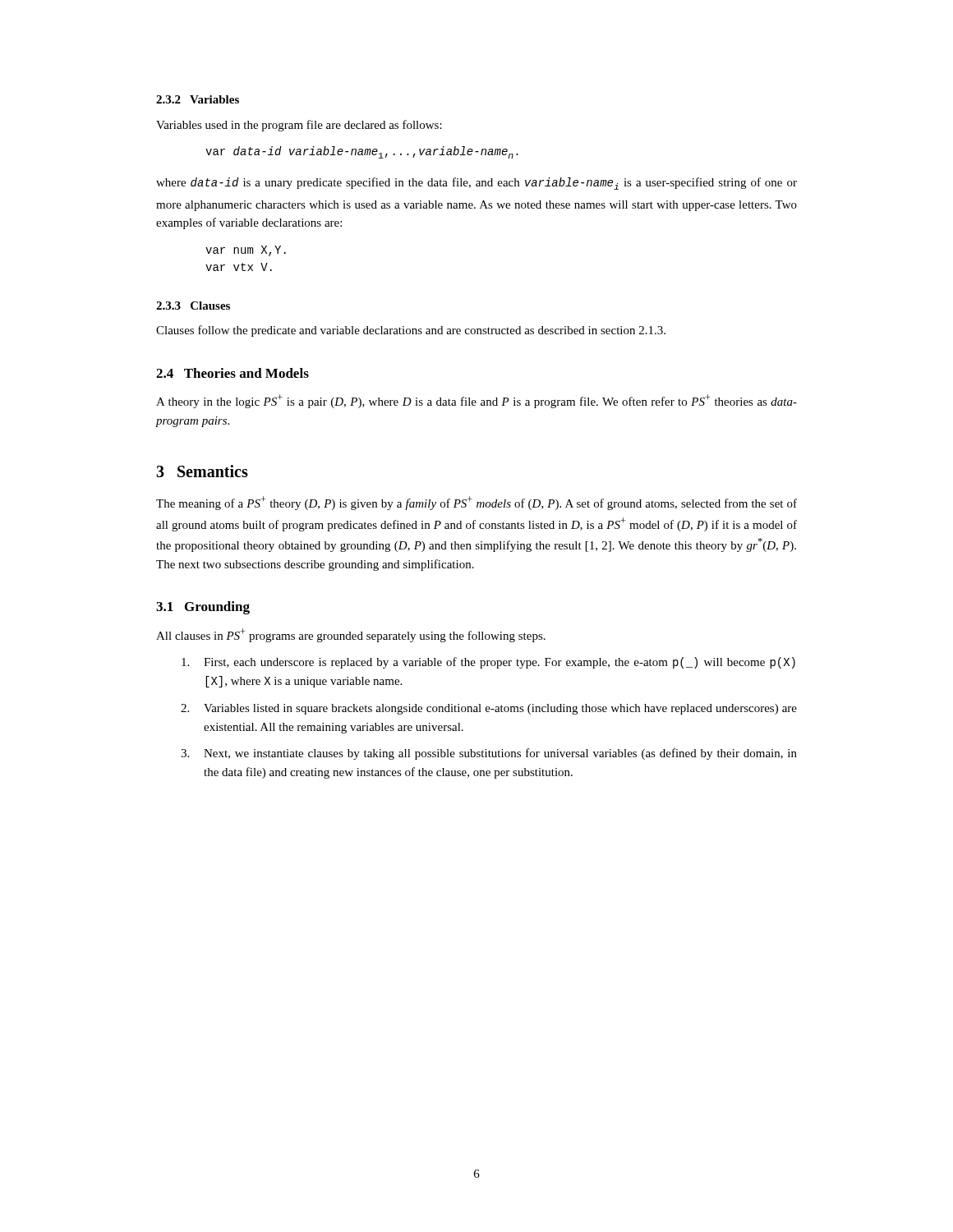Find the text starting "All clauses in PS+ programs are"
The width and height of the screenshot is (953, 1232).
(476, 634)
